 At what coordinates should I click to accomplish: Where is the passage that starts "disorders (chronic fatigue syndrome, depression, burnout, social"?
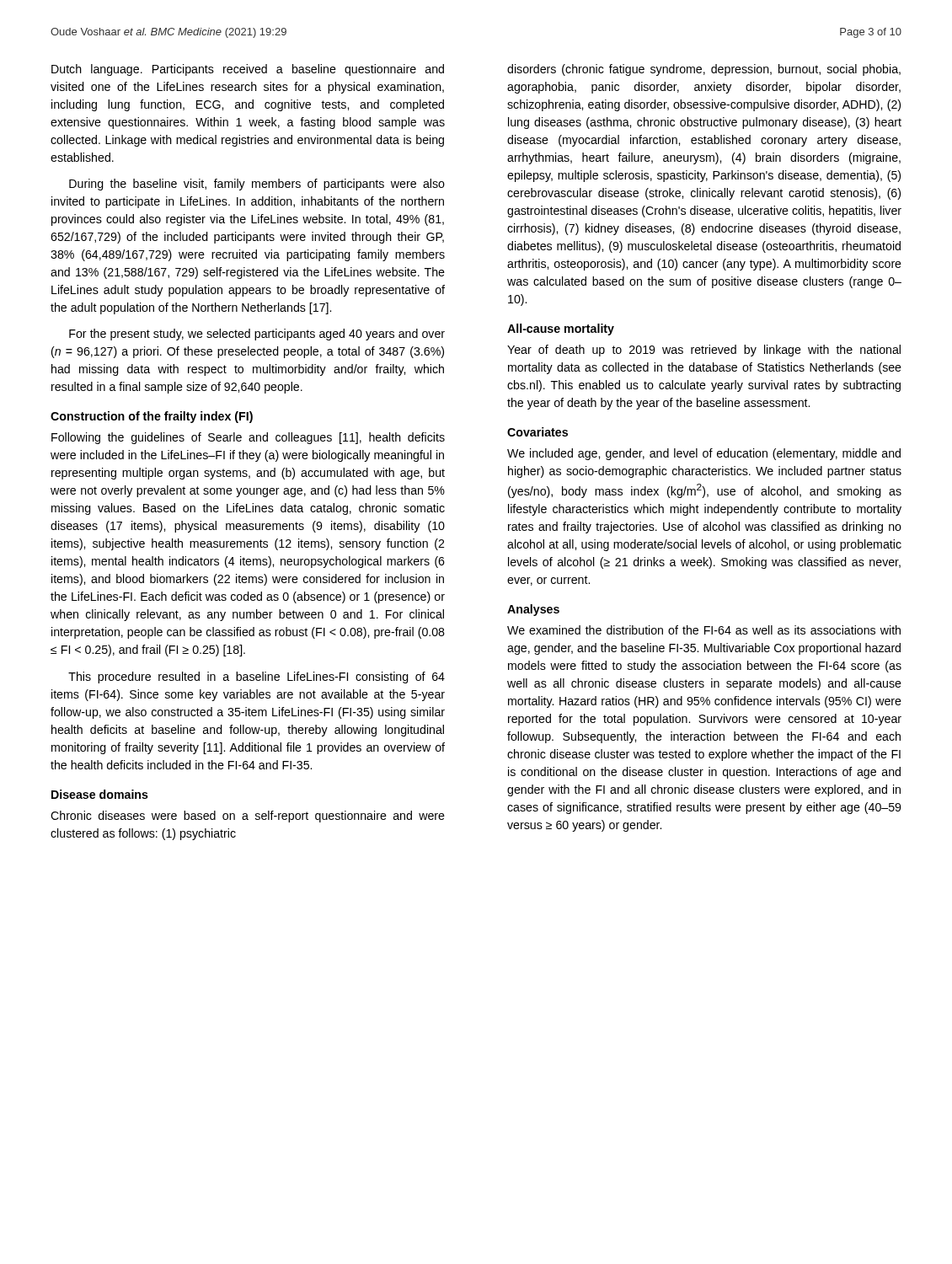tap(704, 185)
